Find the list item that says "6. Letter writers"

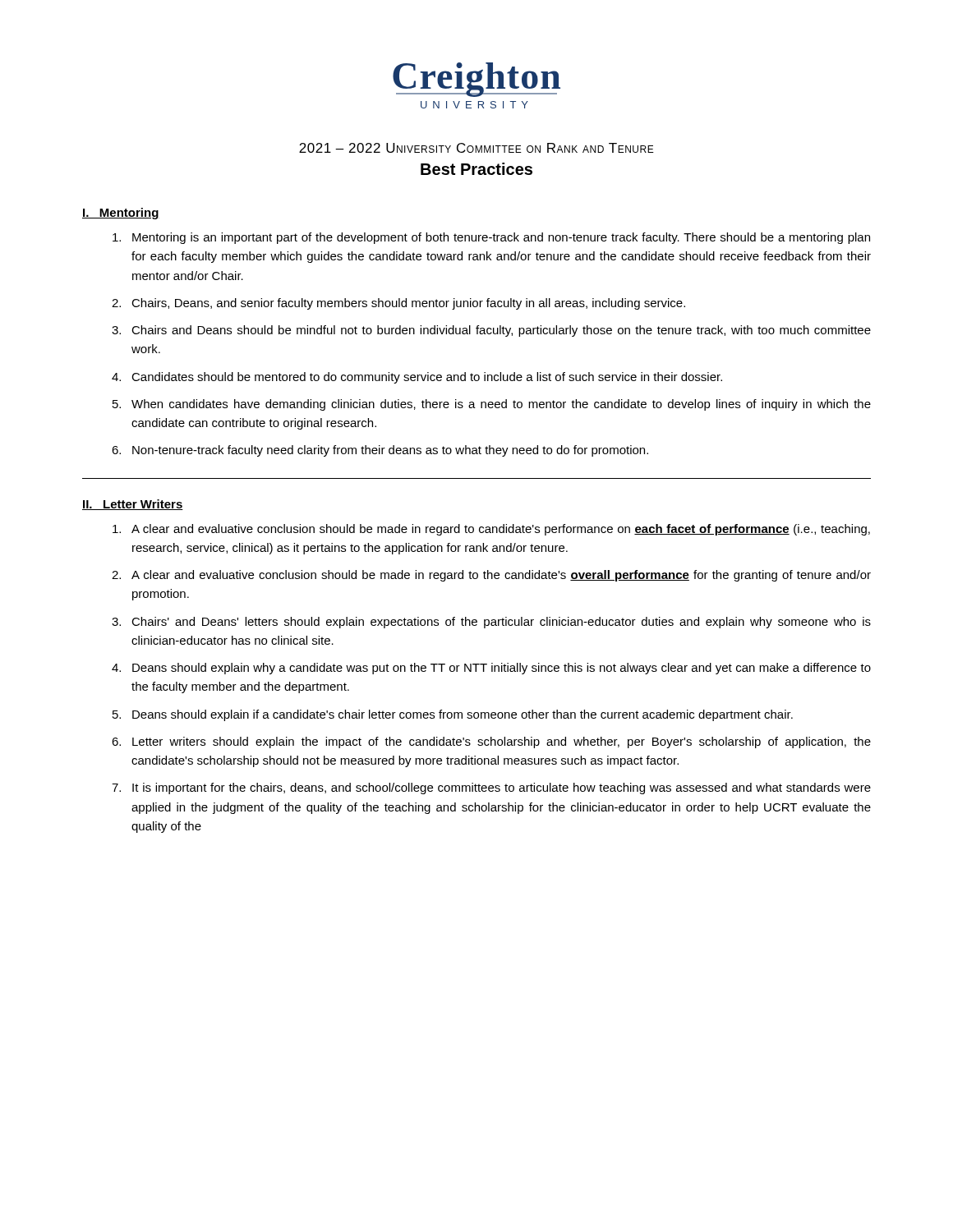pyautogui.click(x=491, y=751)
